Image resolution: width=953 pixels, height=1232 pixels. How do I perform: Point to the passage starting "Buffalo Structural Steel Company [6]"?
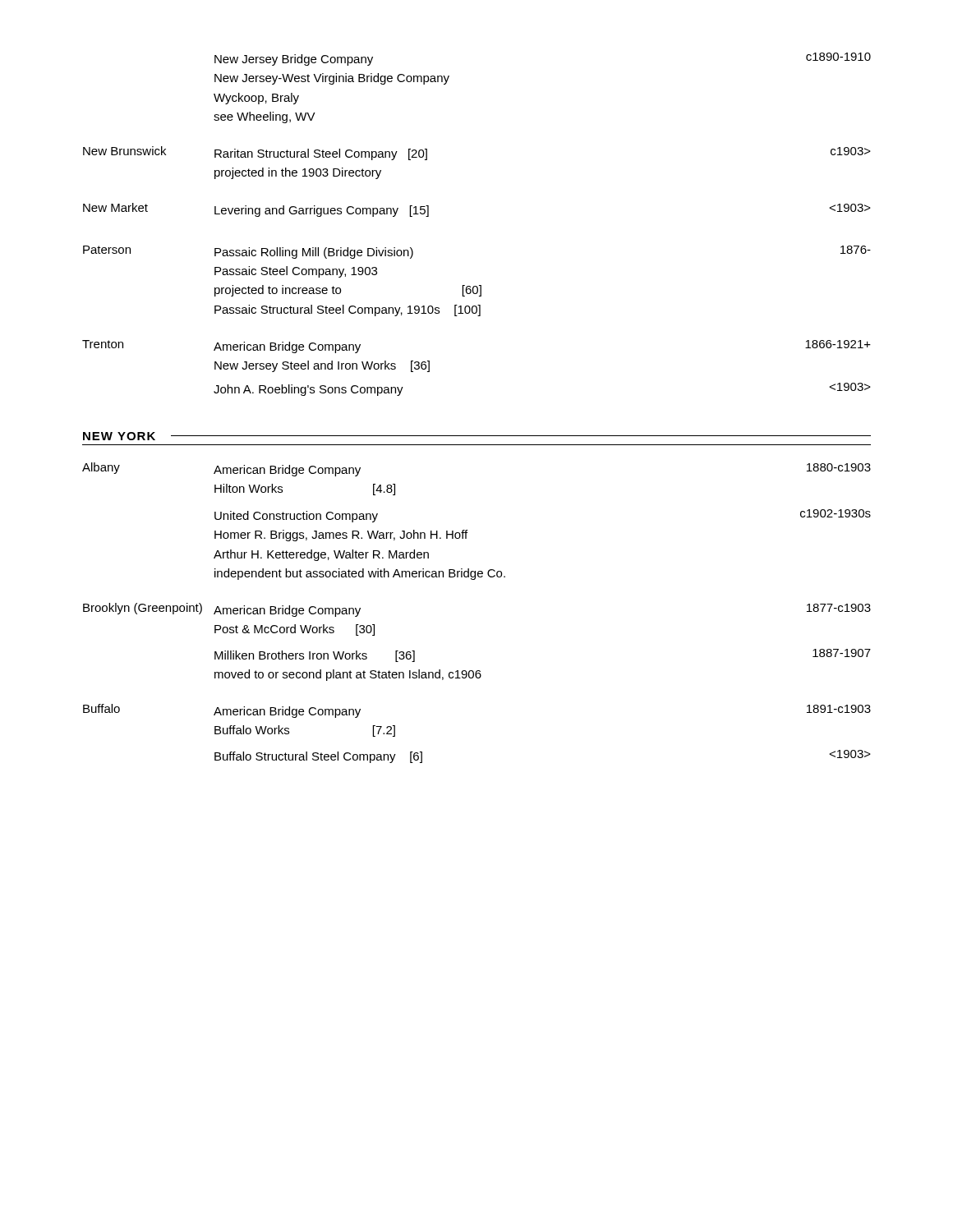coord(301,757)
